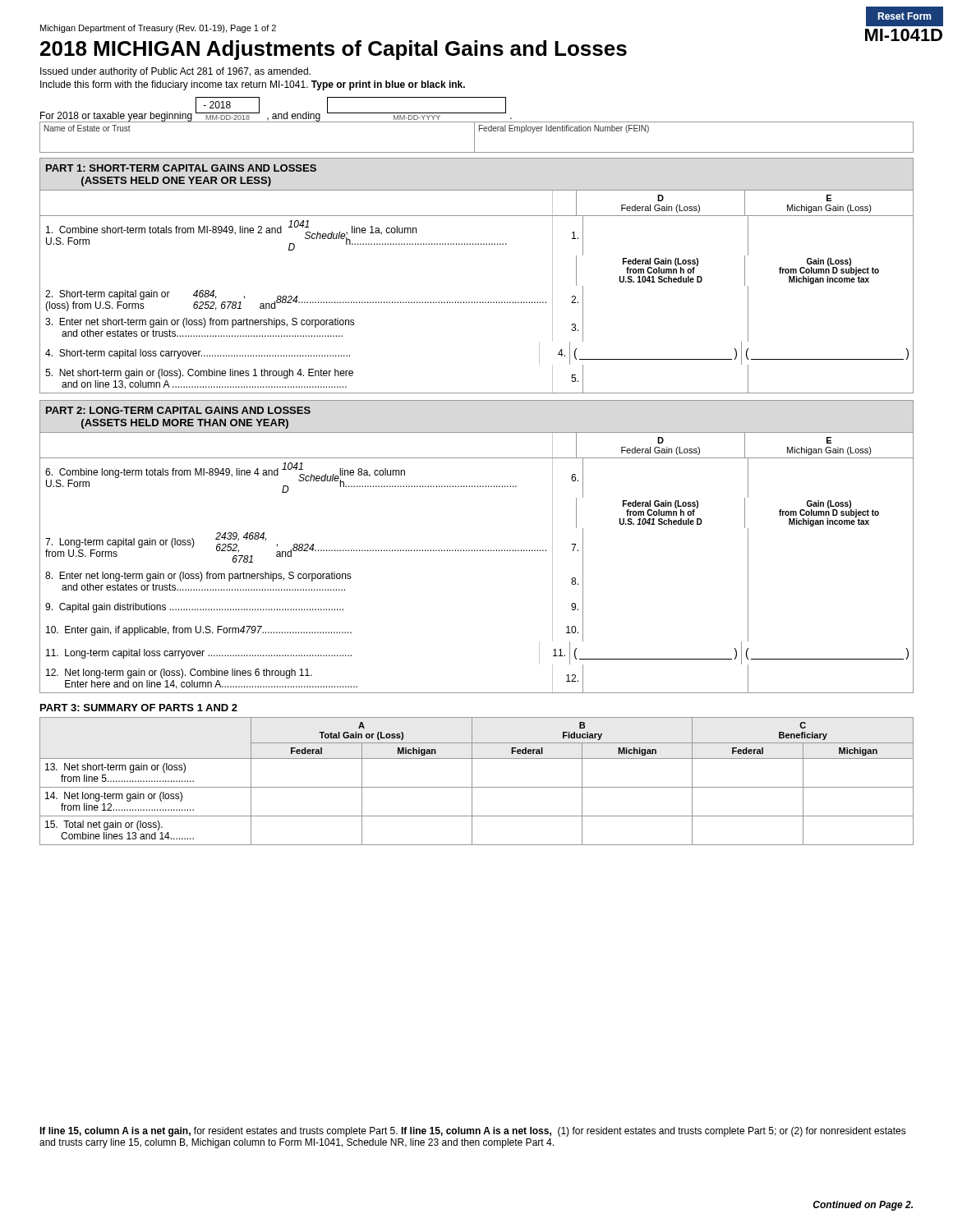The width and height of the screenshot is (953, 1232).
Task: Navigate to the passage starting "Combine long-term totals from MI-8949, line"
Action: (x=476, y=478)
